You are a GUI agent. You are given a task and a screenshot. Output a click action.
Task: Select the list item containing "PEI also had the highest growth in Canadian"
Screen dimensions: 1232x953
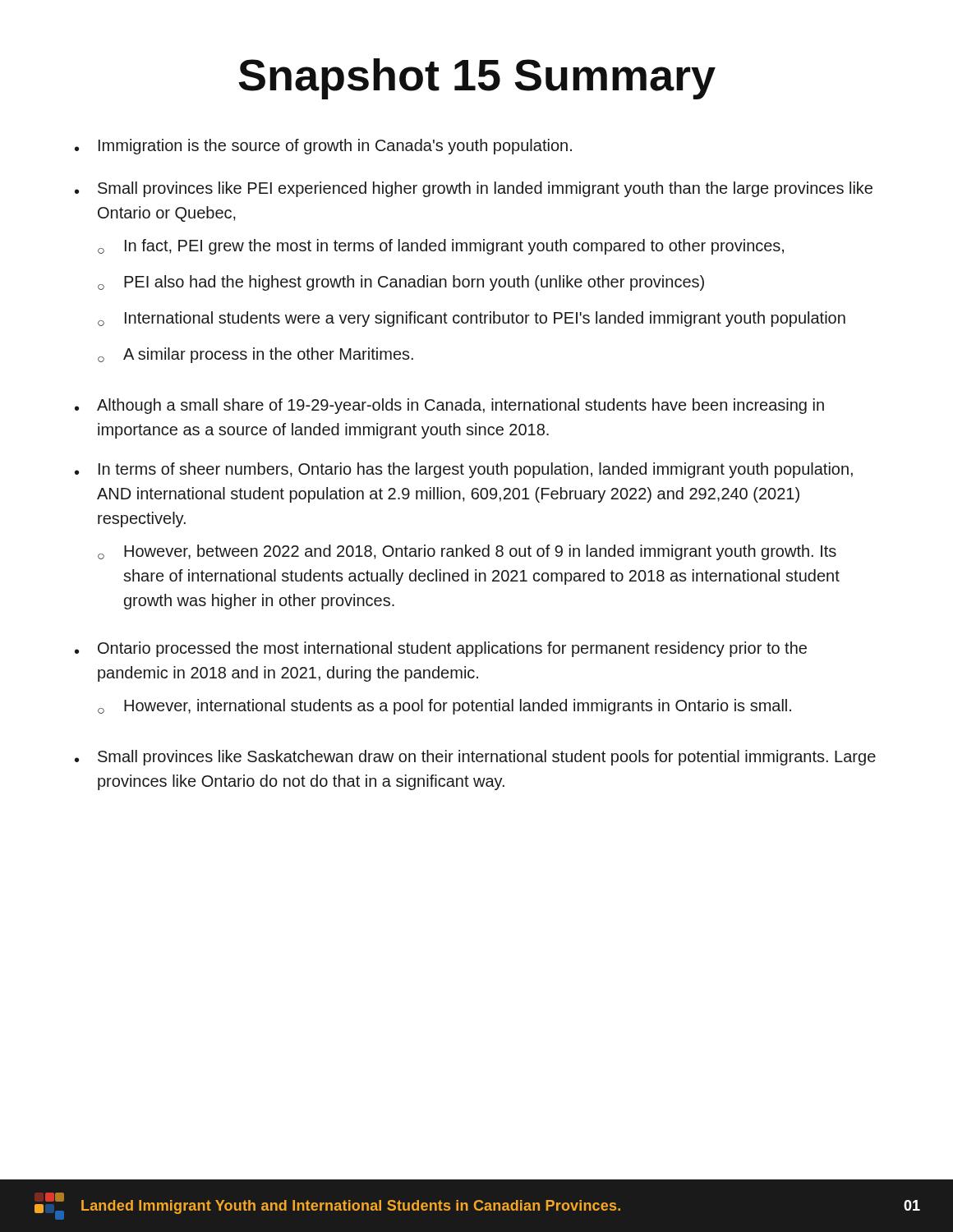[x=488, y=283]
